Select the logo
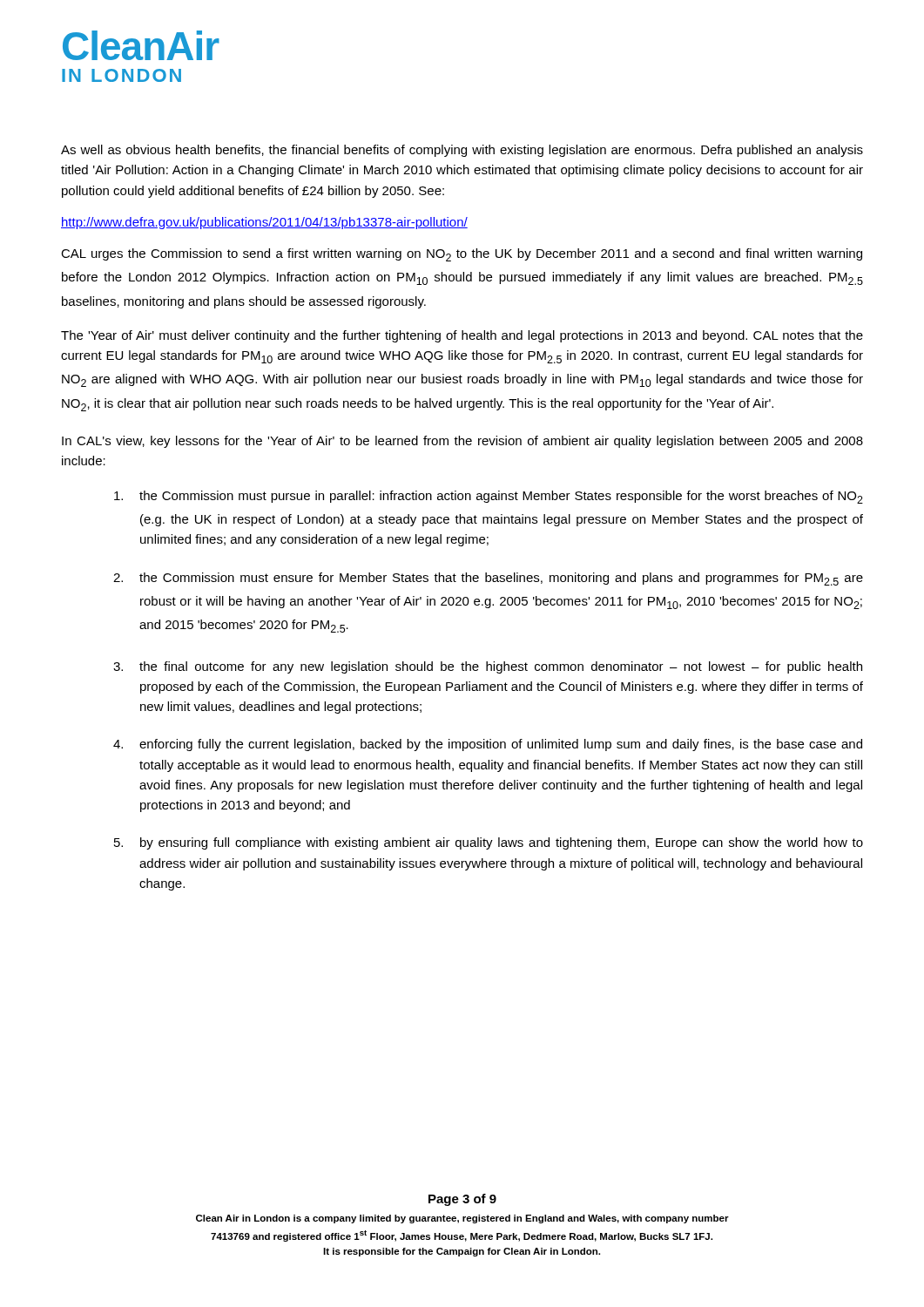 click(x=140, y=57)
